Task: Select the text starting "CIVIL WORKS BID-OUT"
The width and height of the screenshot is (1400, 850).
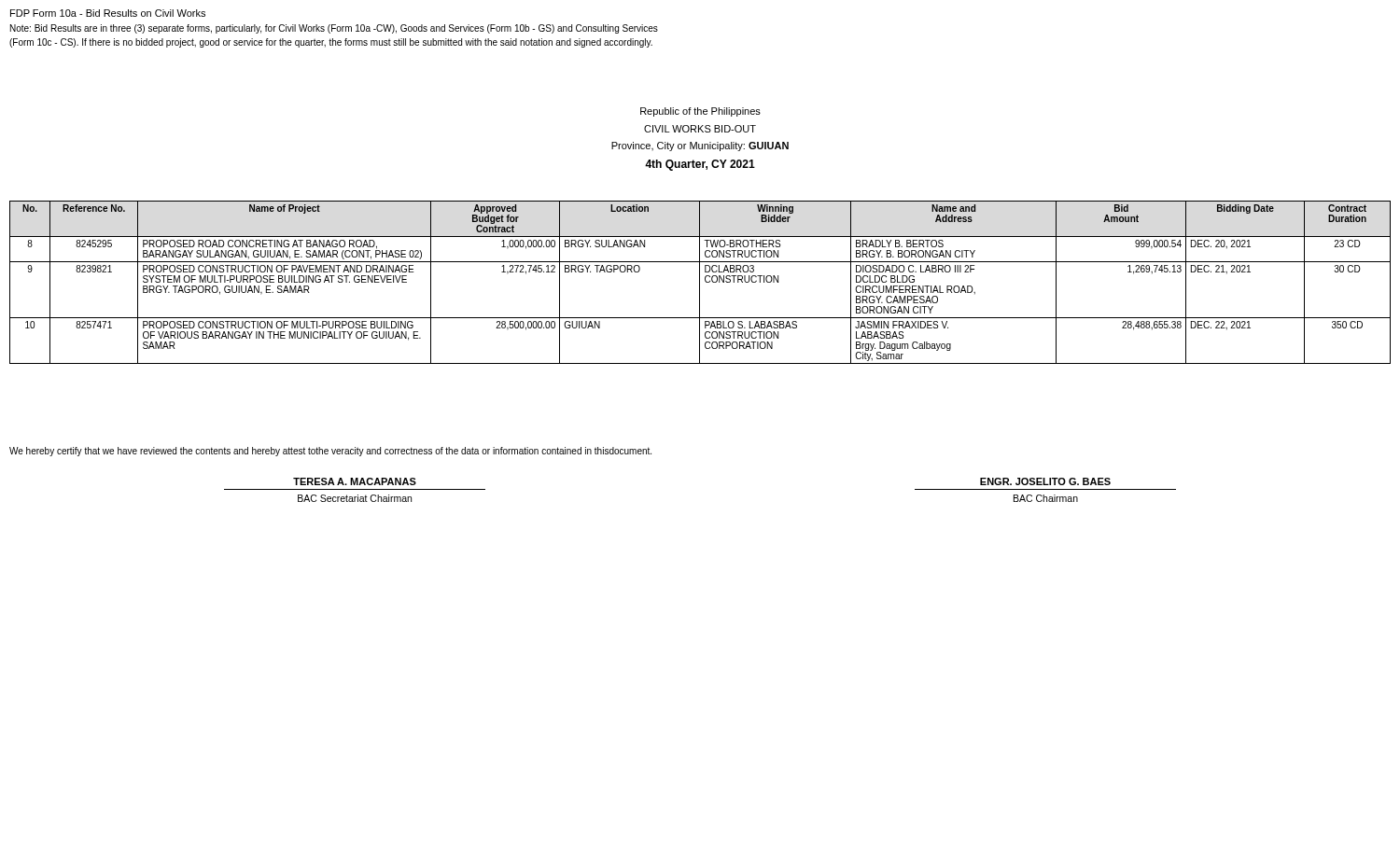Action: click(700, 128)
